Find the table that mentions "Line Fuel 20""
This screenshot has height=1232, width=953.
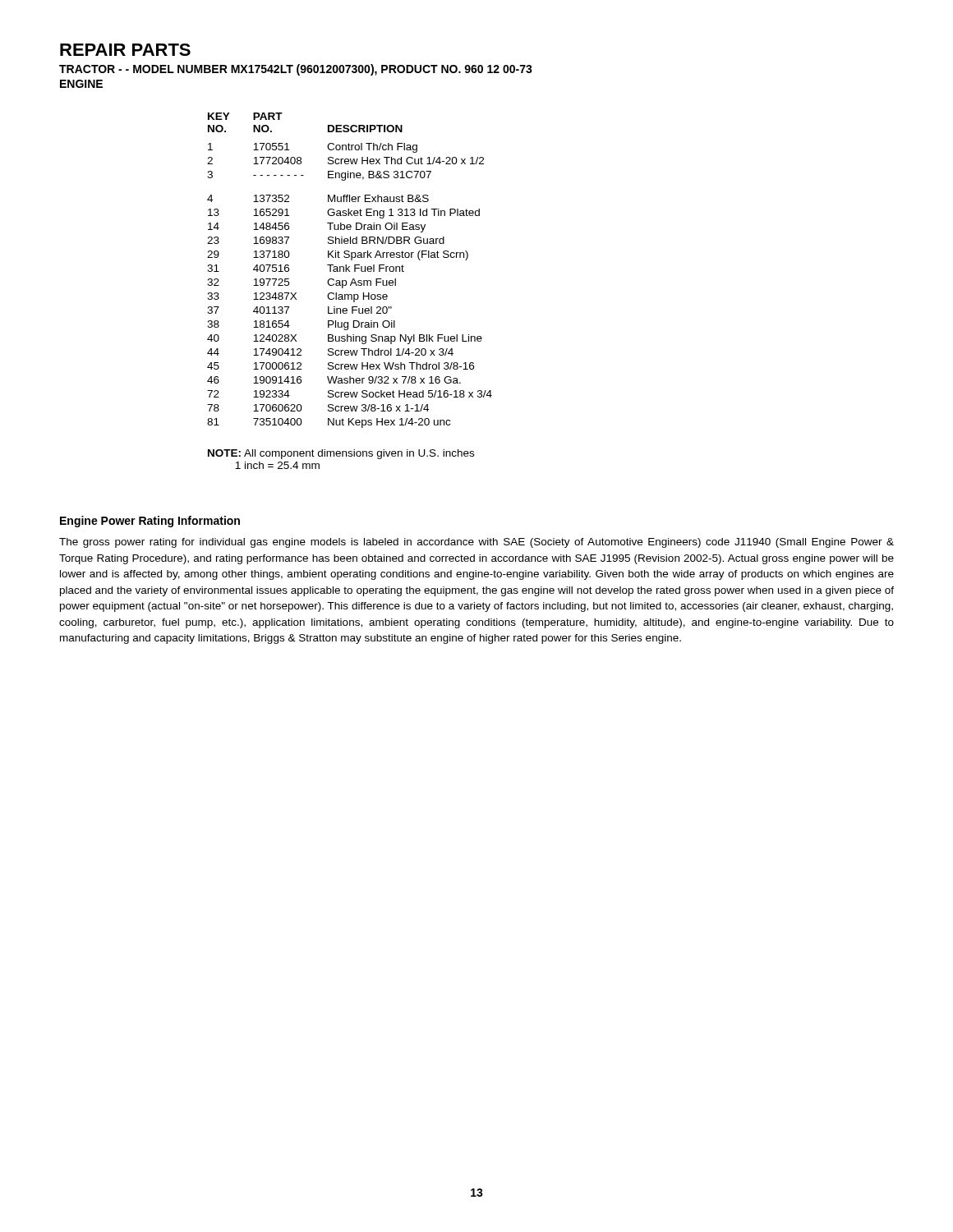(550, 269)
